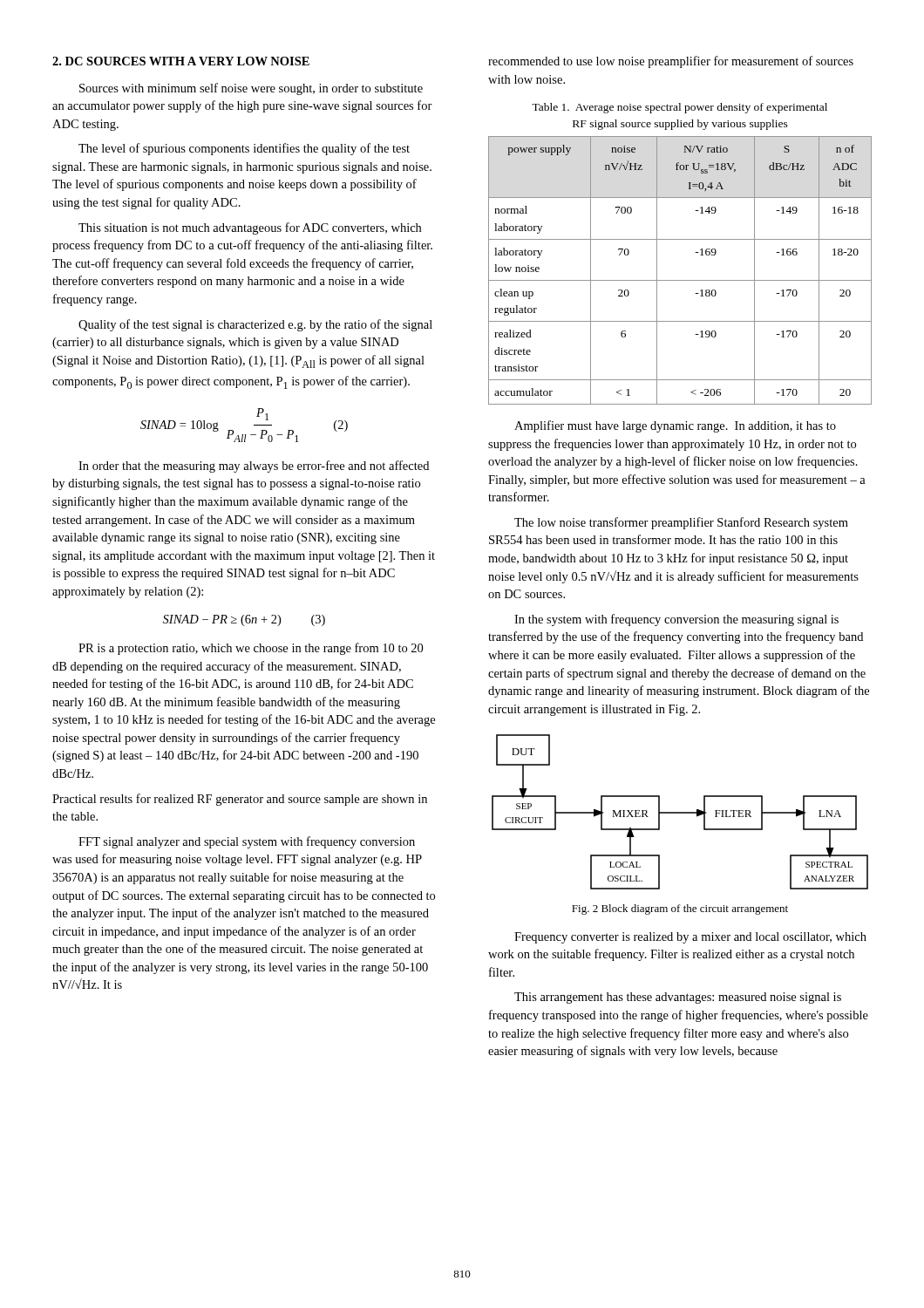
Task: Select the text block with the text "In the system with frequency conversion"
Action: 679,664
